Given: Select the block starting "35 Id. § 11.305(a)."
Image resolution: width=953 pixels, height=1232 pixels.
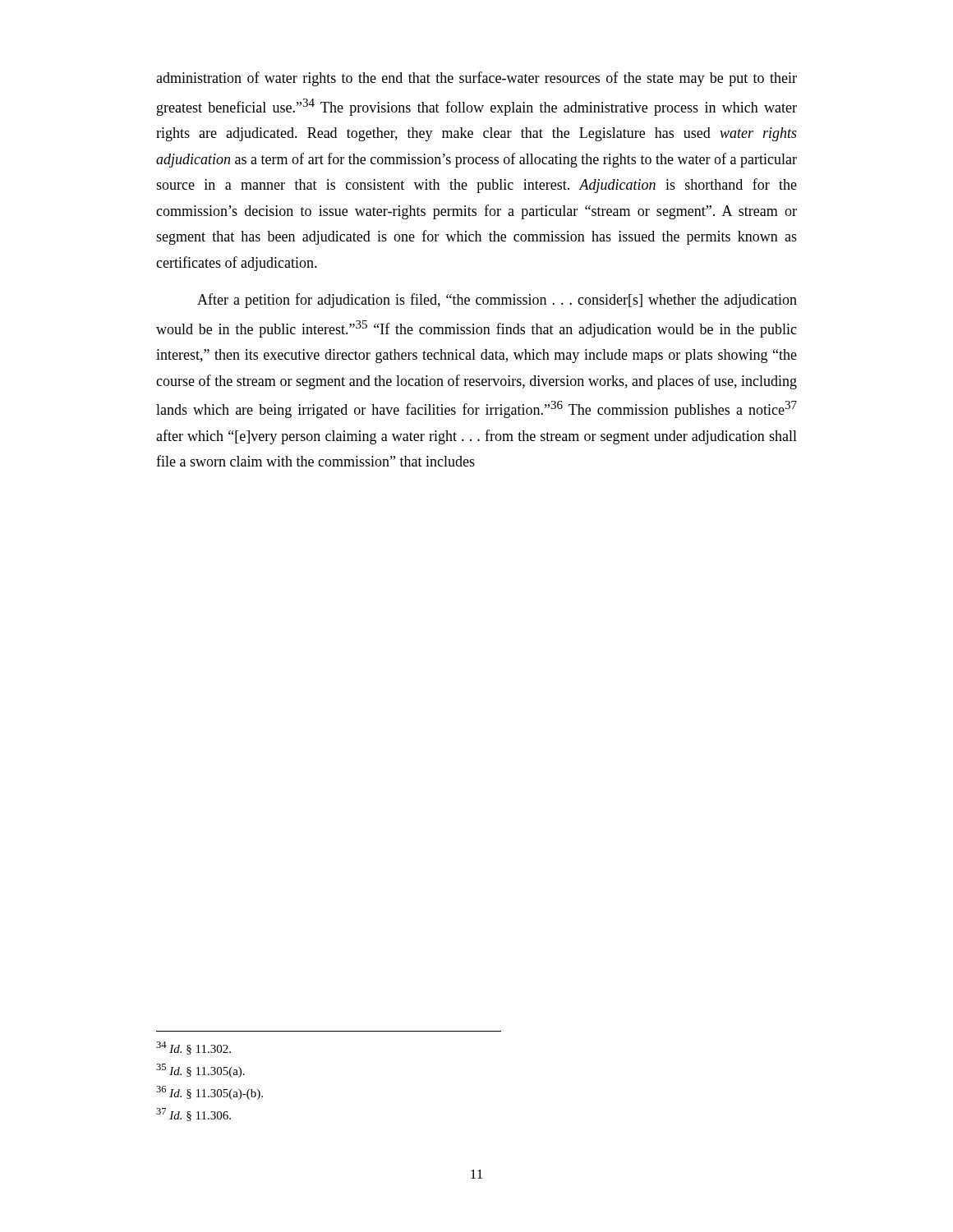Looking at the screenshot, I should point(201,1069).
